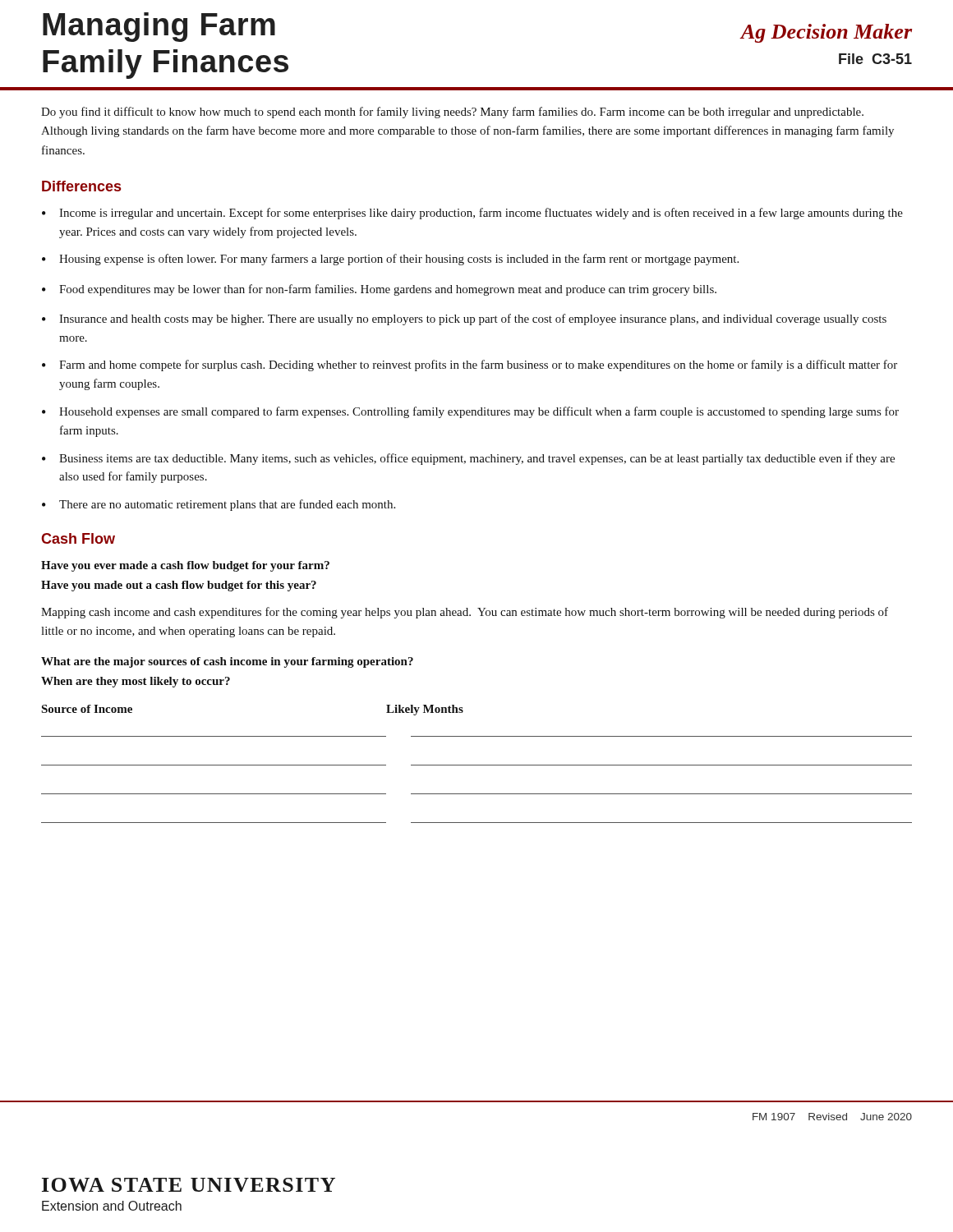Point to the block beginning "• Farm and home compete"
953x1232 pixels.
(476, 375)
